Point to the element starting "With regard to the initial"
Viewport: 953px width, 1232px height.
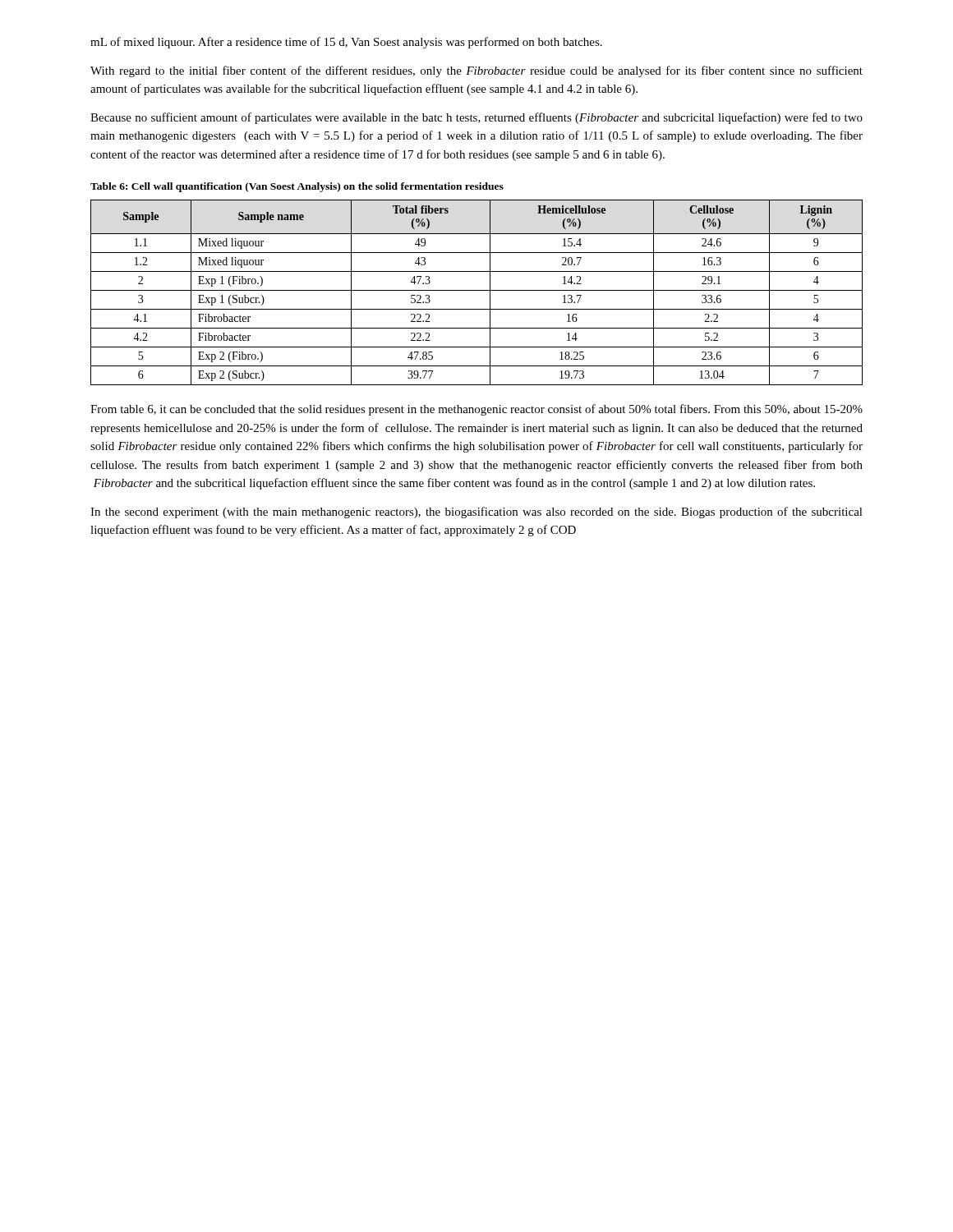(x=476, y=80)
